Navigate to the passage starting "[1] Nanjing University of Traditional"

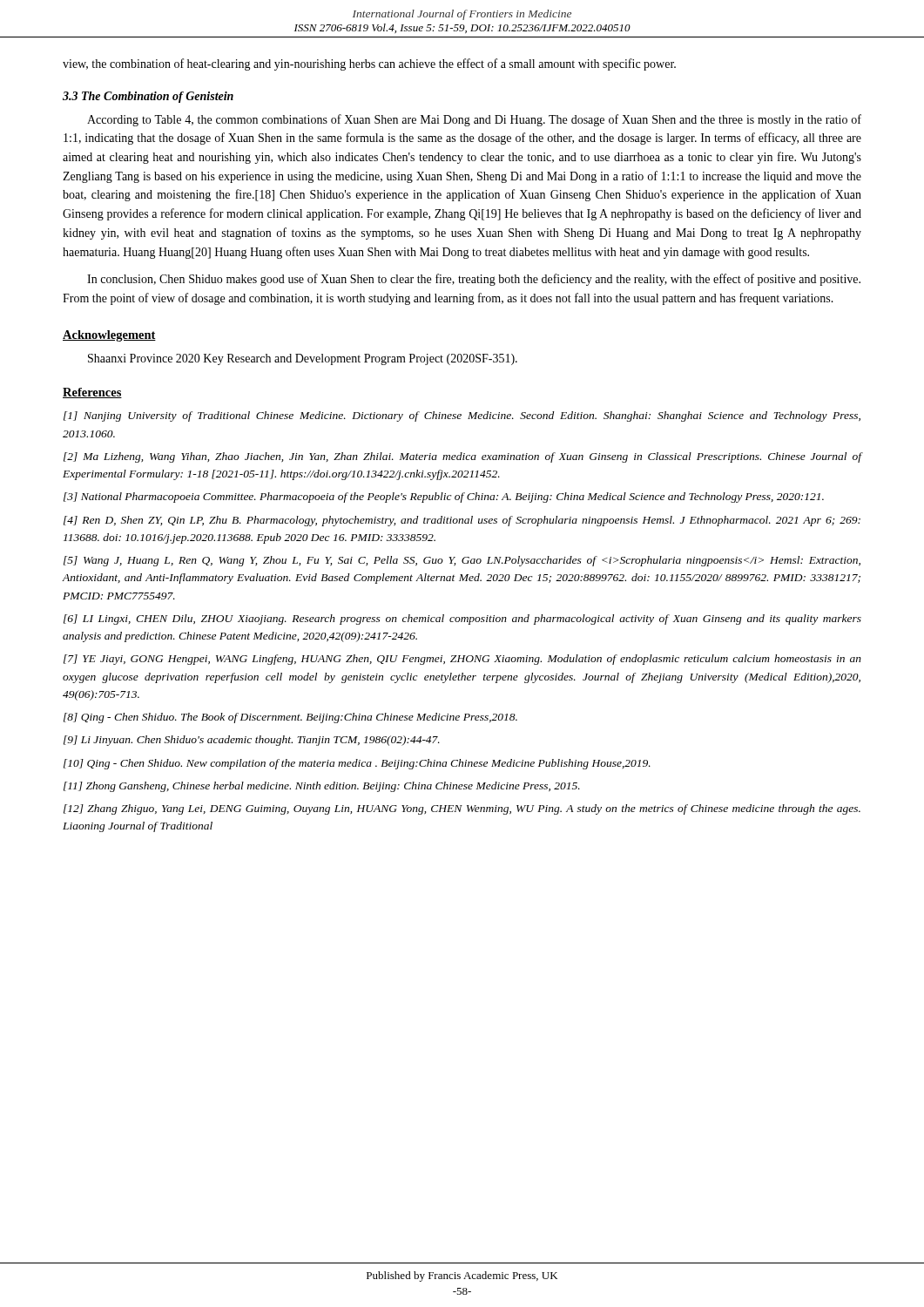tap(462, 424)
